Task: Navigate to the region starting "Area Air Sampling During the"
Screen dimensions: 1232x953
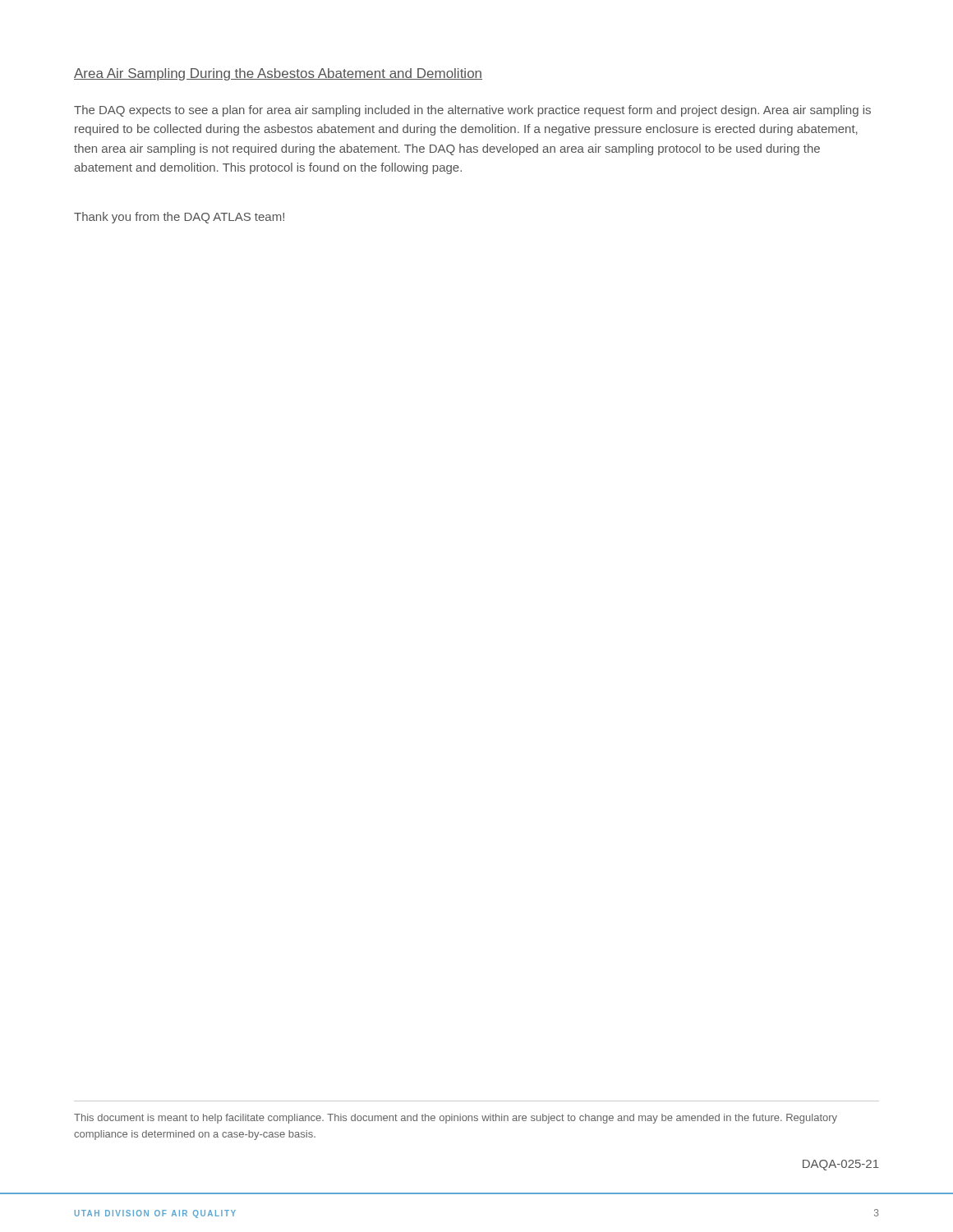Action: tap(278, 73)
